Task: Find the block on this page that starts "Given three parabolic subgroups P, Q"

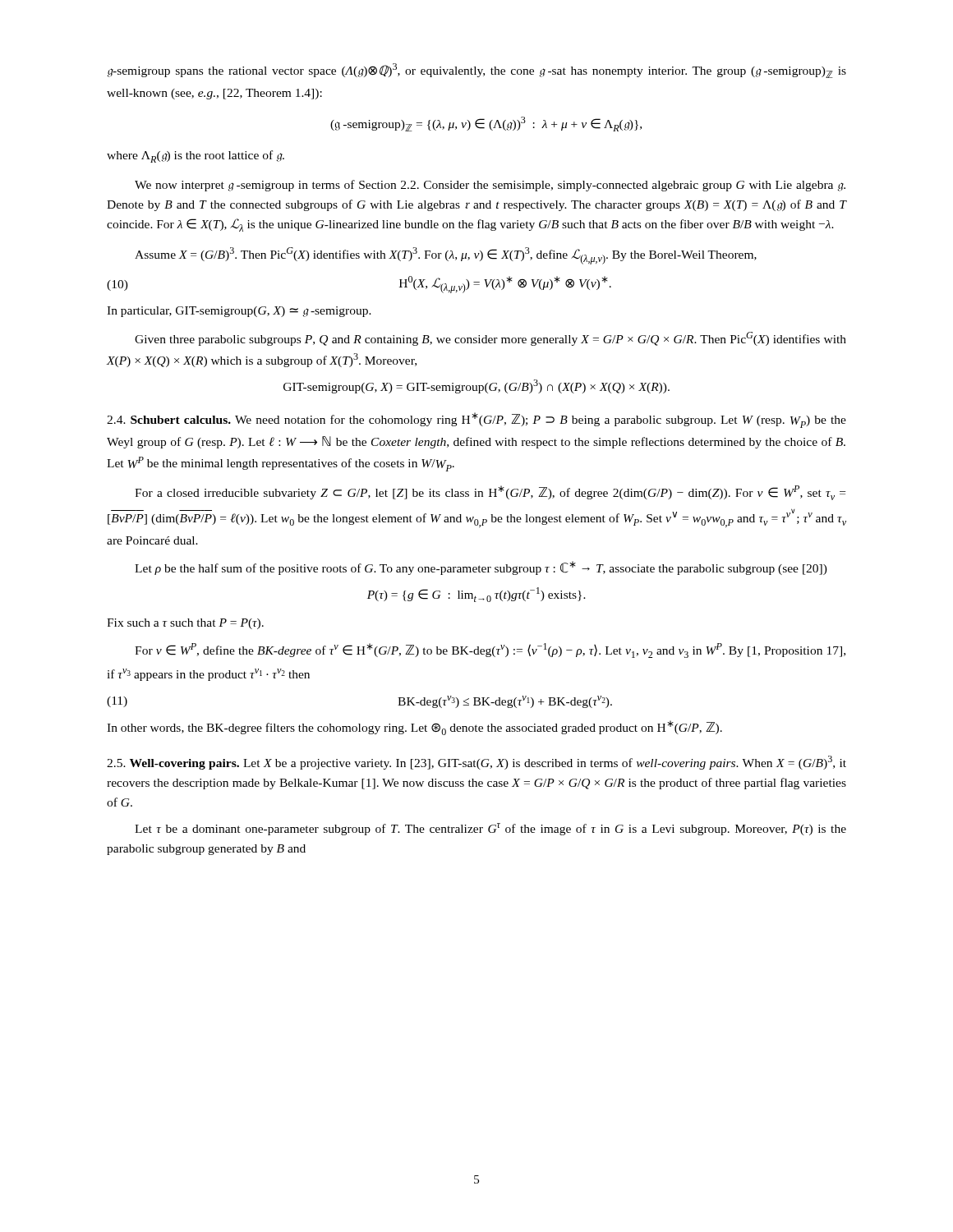Action: click(476, 348)
